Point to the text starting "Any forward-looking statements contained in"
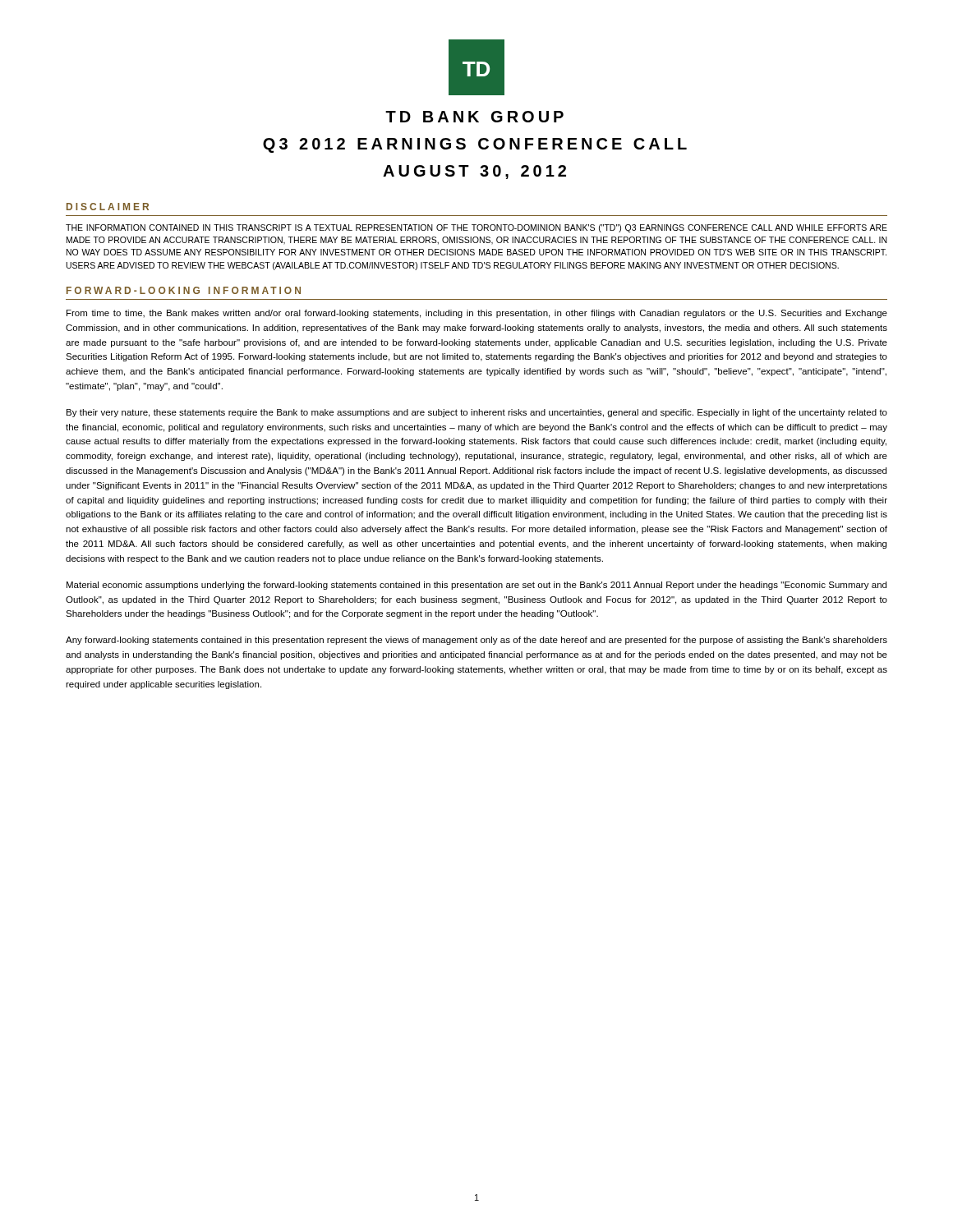The image size is (953, 1232). point(476,662)
